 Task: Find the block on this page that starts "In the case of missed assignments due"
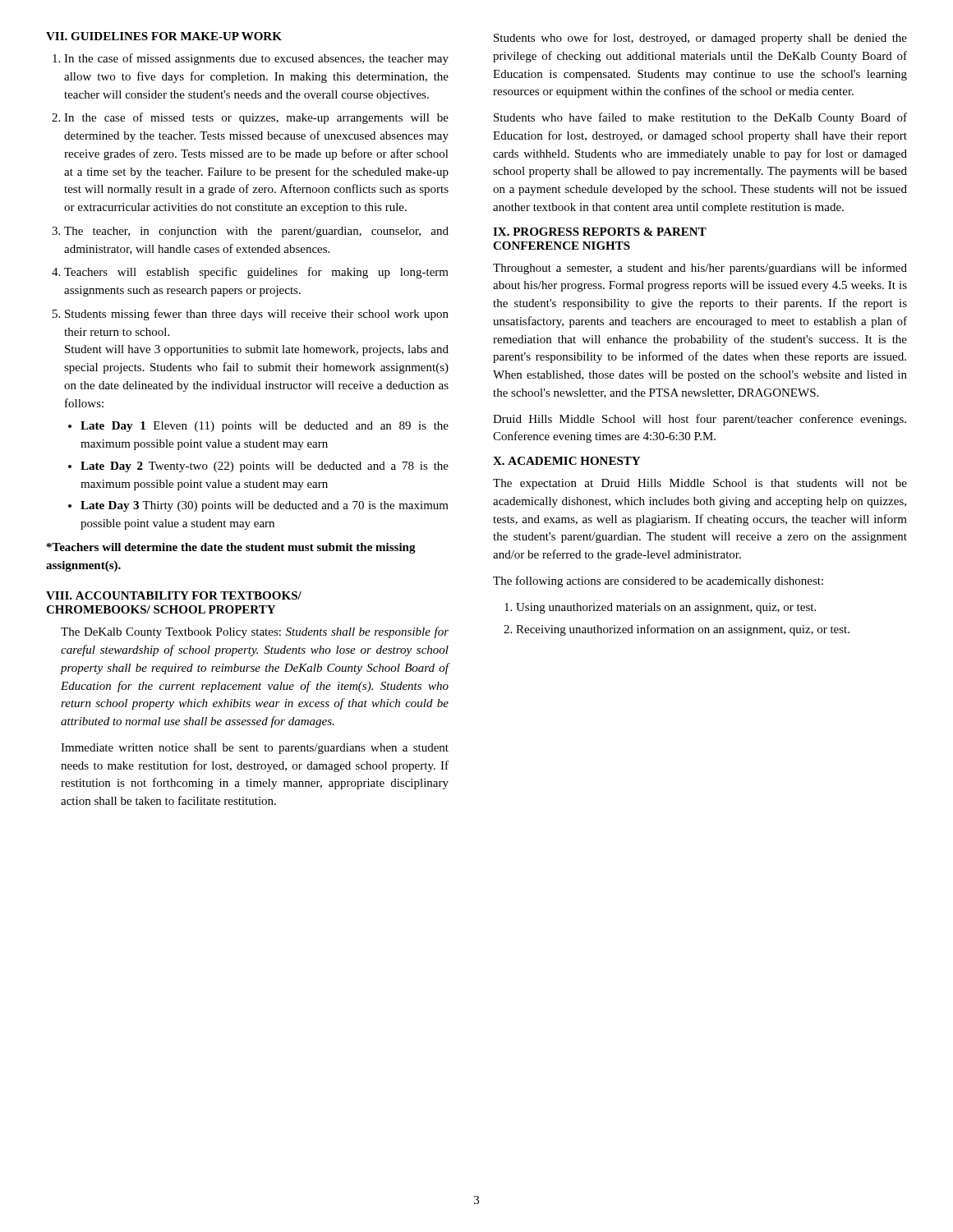coord(256,76)
